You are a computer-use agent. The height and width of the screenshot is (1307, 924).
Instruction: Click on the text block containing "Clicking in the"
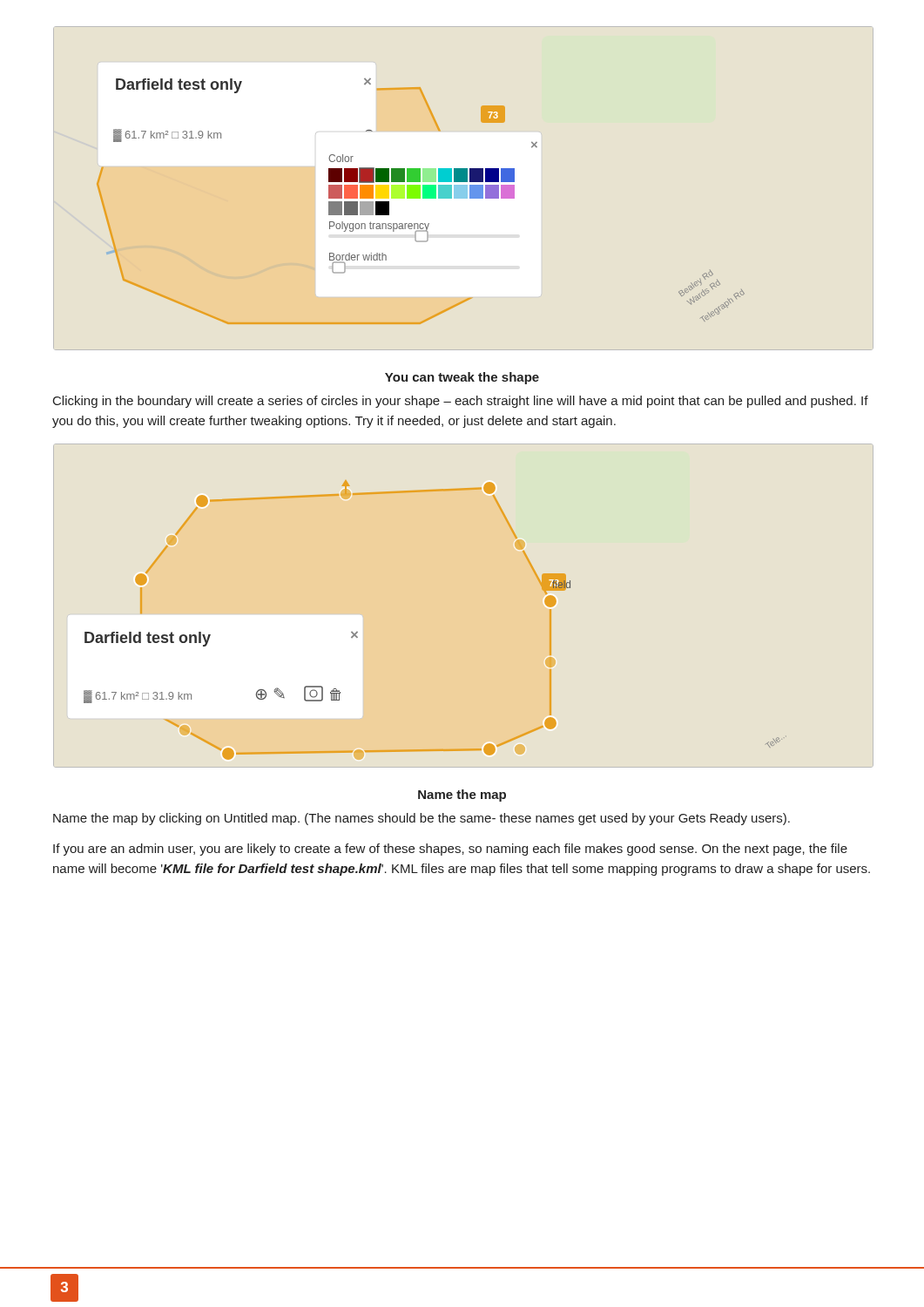point(460,411)
